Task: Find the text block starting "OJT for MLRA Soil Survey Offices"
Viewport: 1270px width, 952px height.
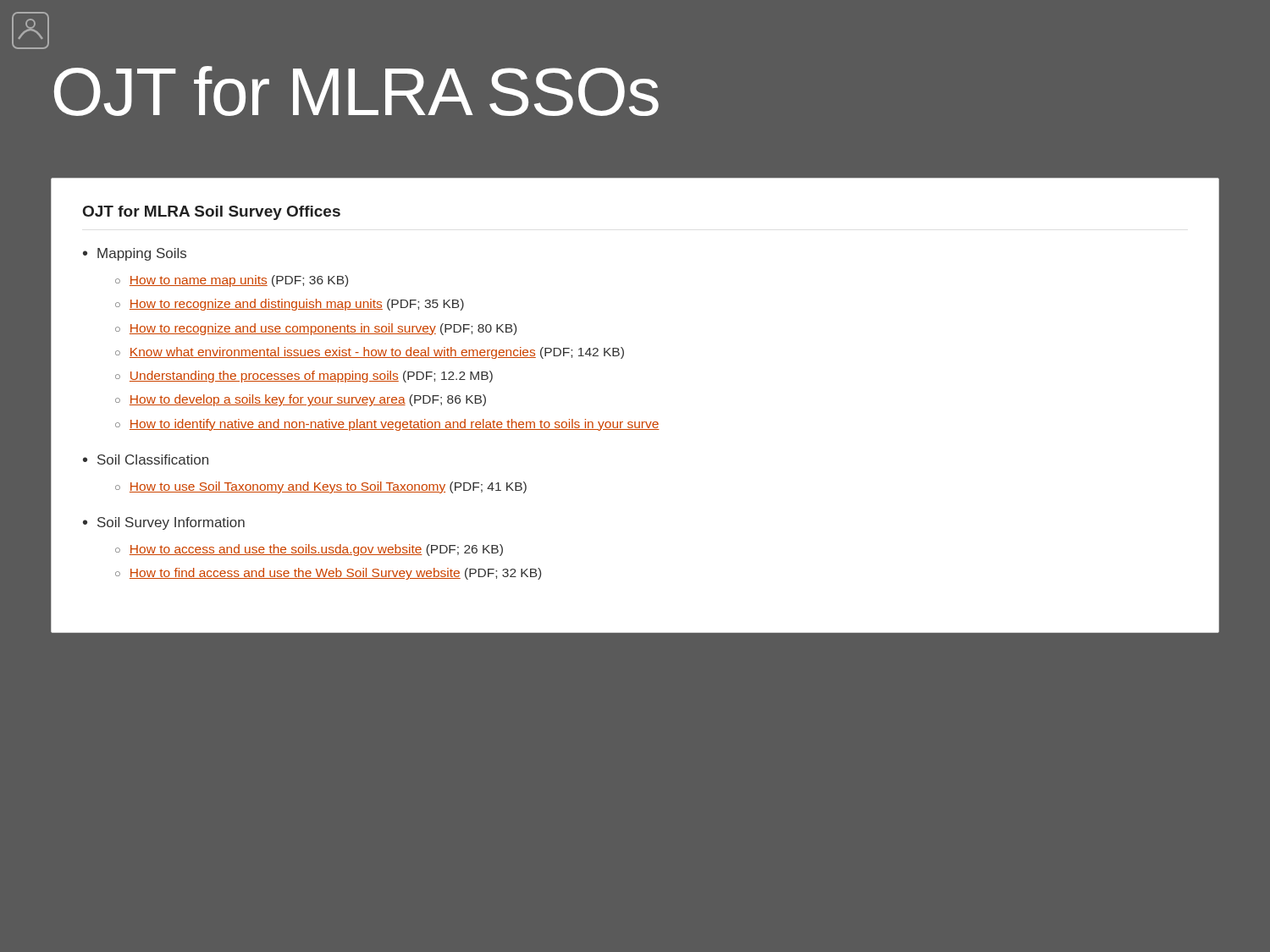Action: (211, 211)
